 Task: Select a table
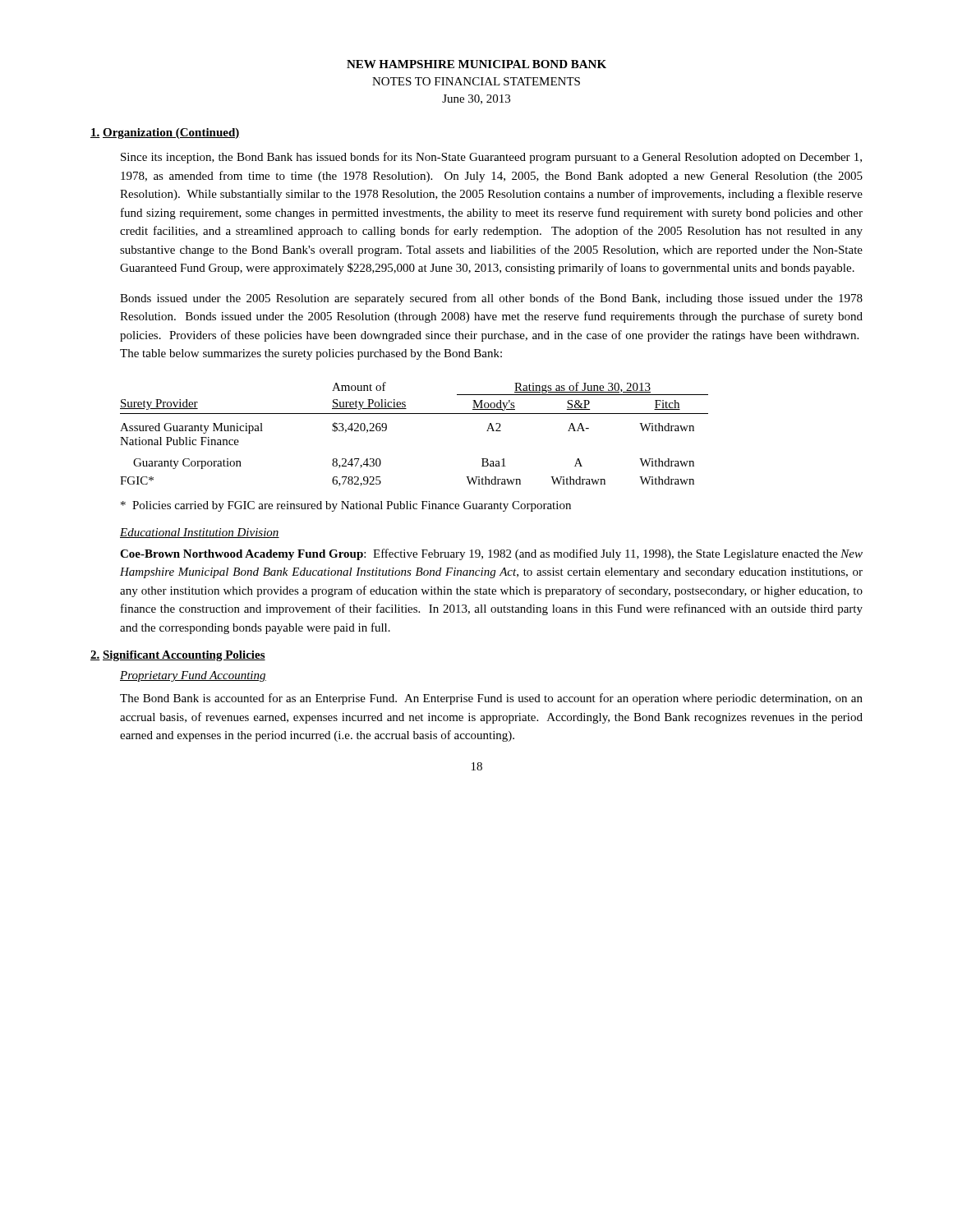(476, 434)
